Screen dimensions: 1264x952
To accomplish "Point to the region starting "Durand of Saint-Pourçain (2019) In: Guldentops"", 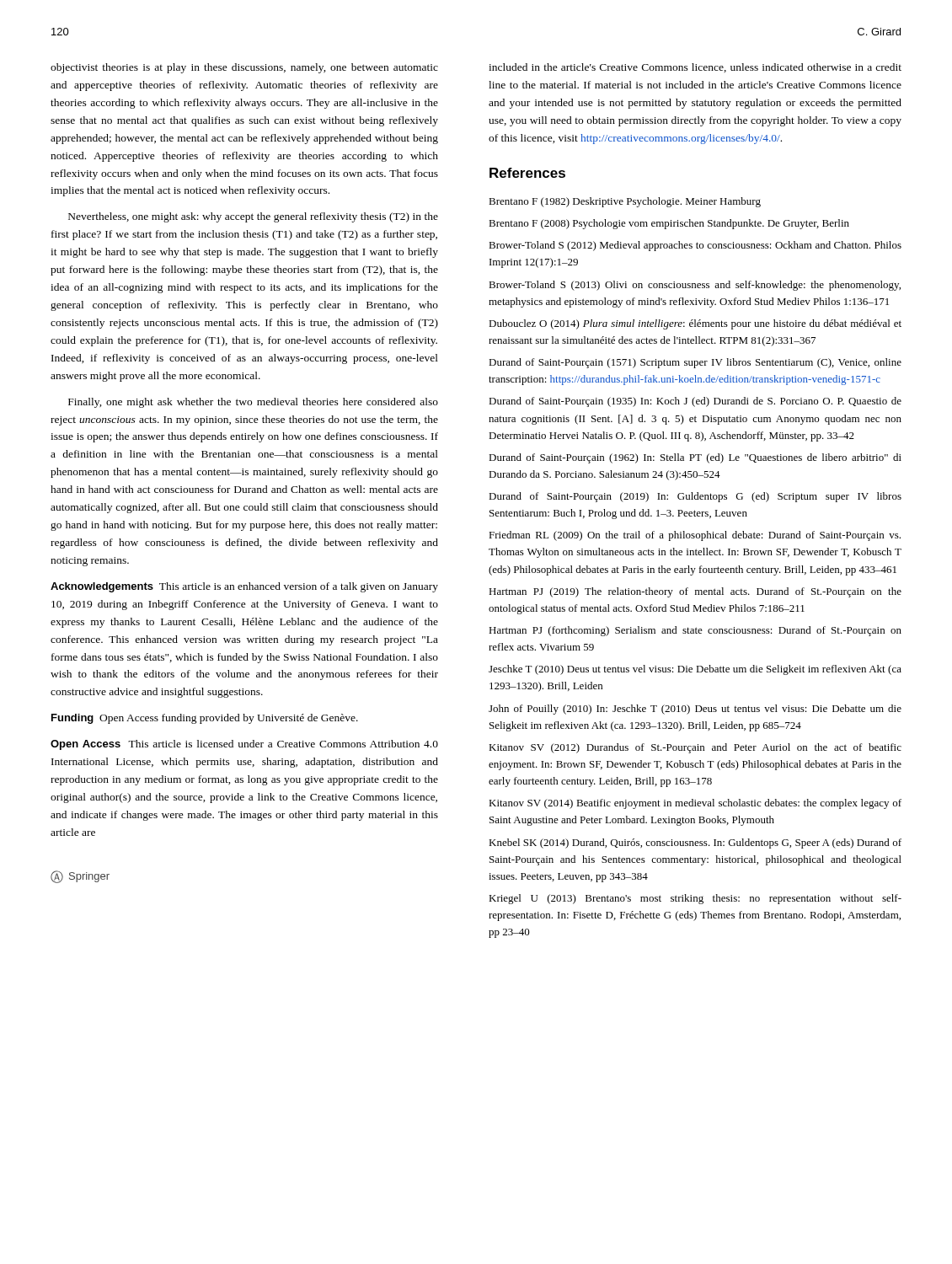I will [695, 504].
